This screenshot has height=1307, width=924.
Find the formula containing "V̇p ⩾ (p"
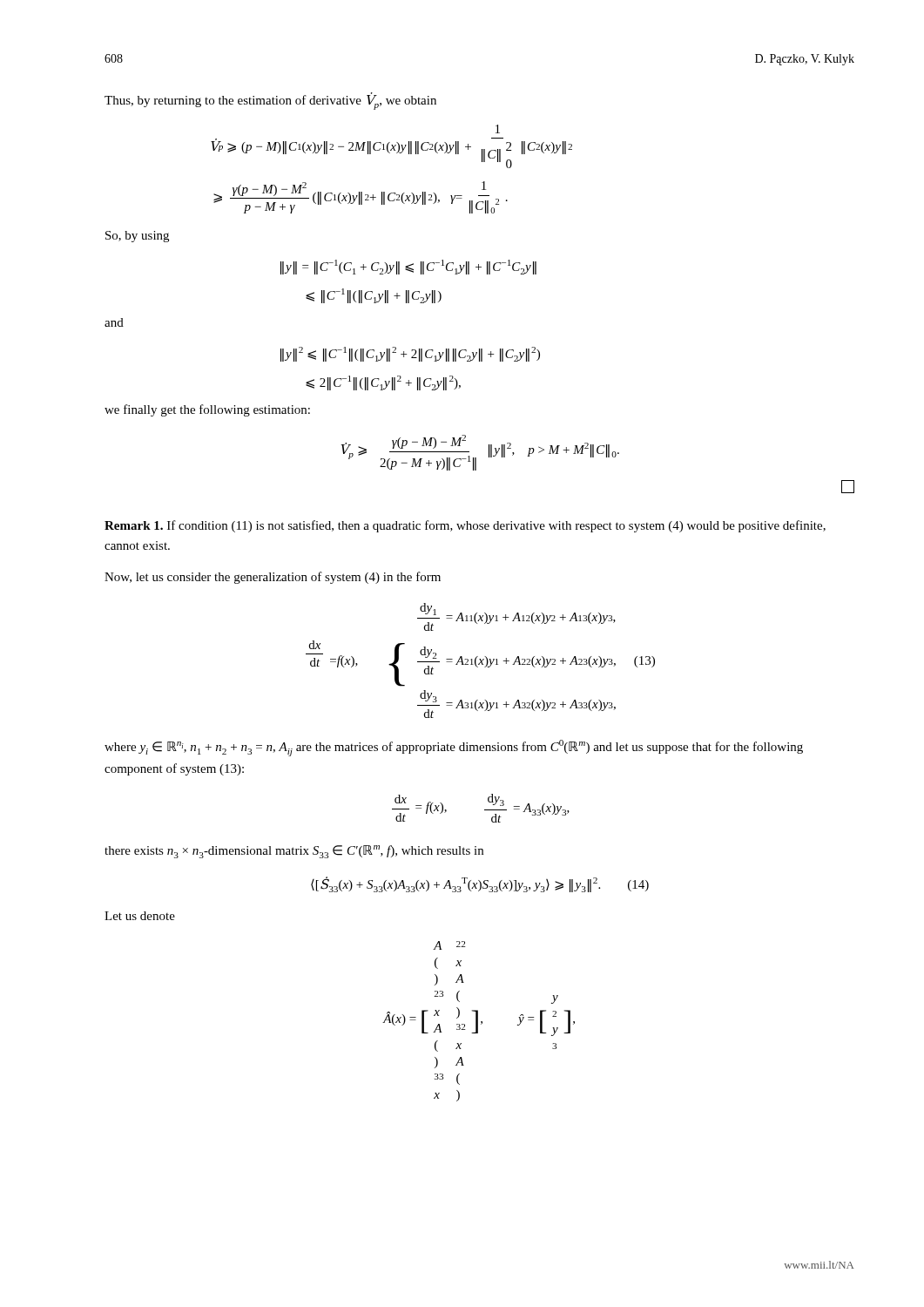pos(532,169)
